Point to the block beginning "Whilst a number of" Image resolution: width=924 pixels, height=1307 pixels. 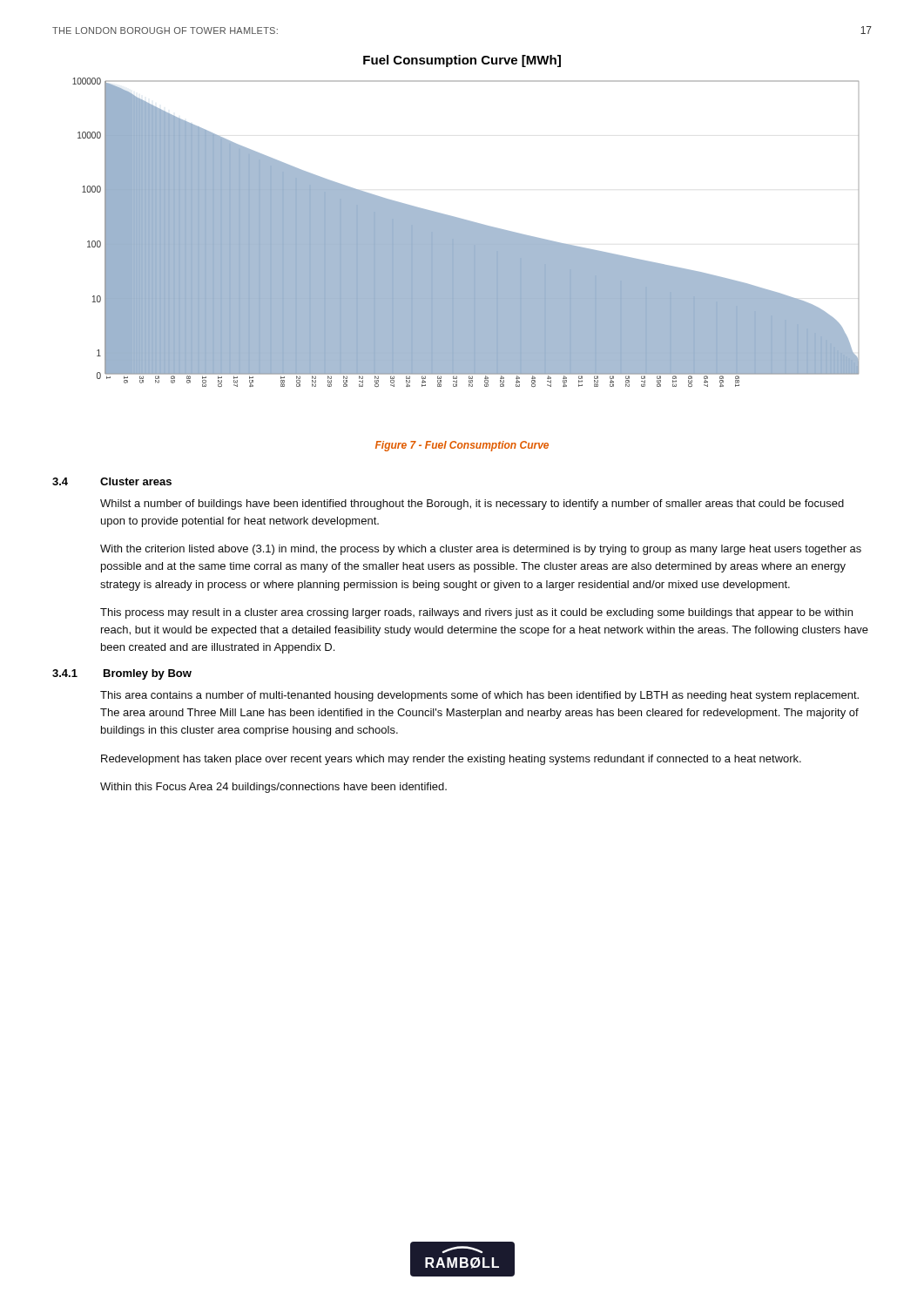(x=472, y=512)
